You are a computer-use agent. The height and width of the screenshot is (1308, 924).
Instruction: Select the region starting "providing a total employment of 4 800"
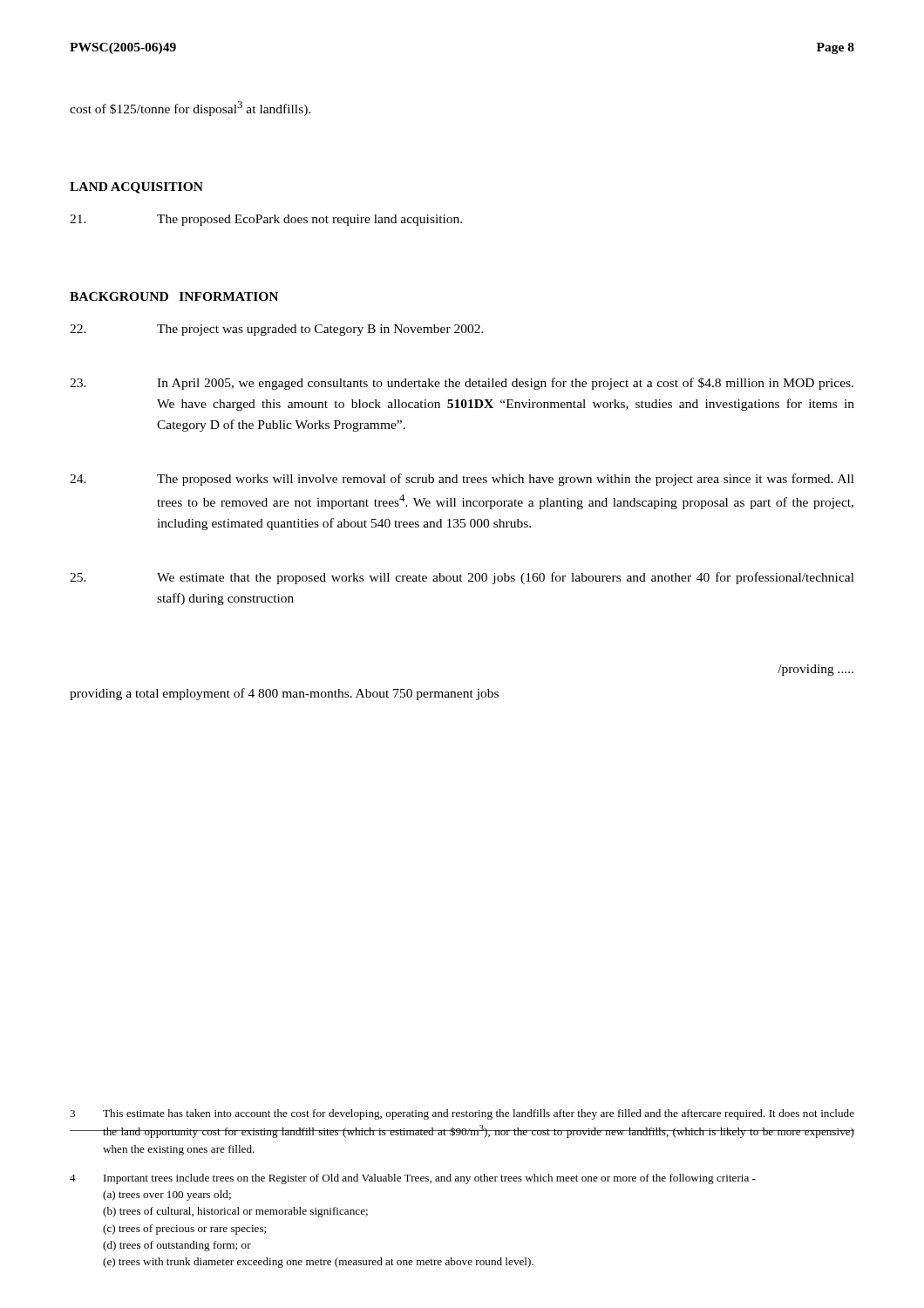tap(284, 693)
